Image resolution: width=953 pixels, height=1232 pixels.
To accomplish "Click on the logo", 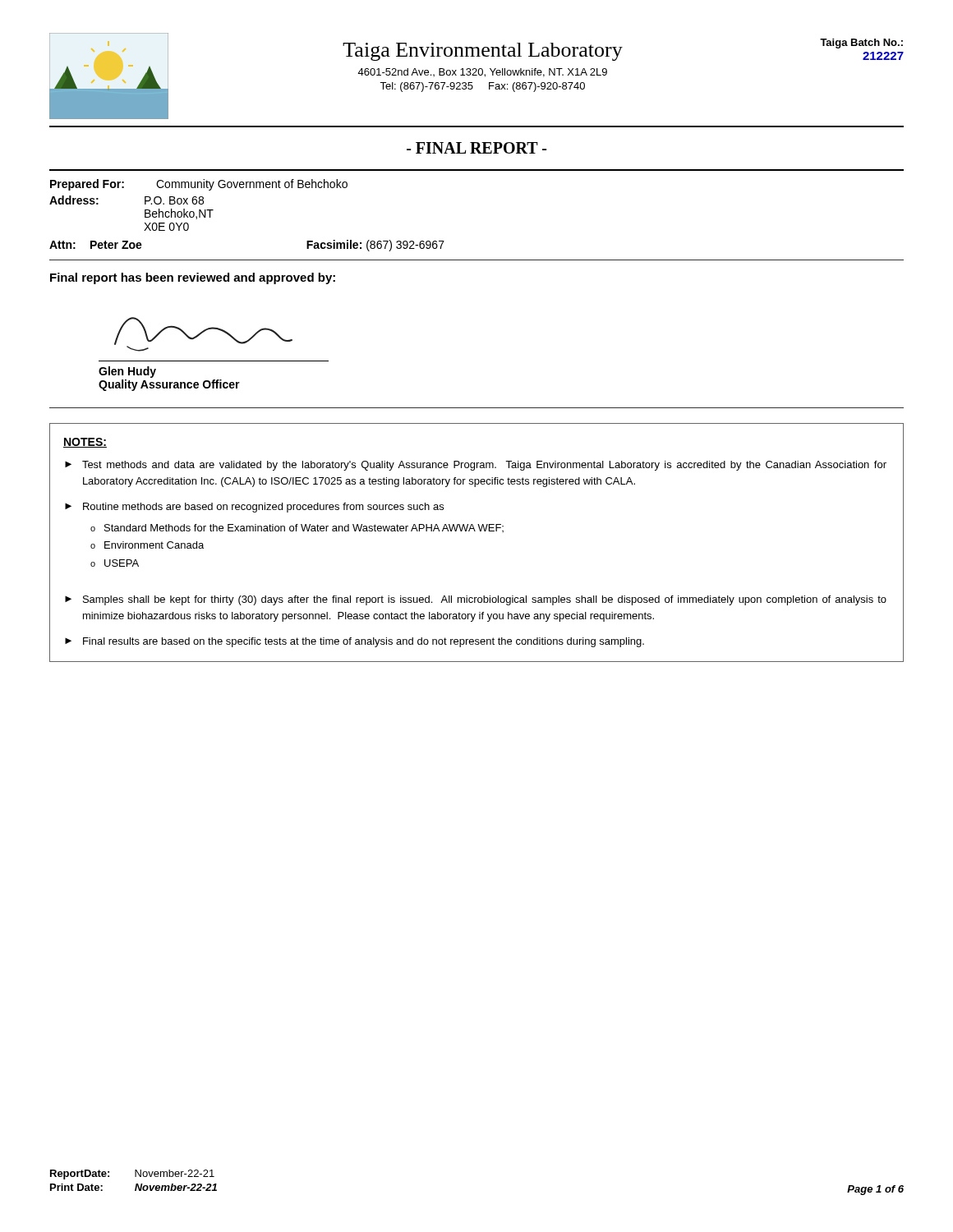I will (109, 76).
